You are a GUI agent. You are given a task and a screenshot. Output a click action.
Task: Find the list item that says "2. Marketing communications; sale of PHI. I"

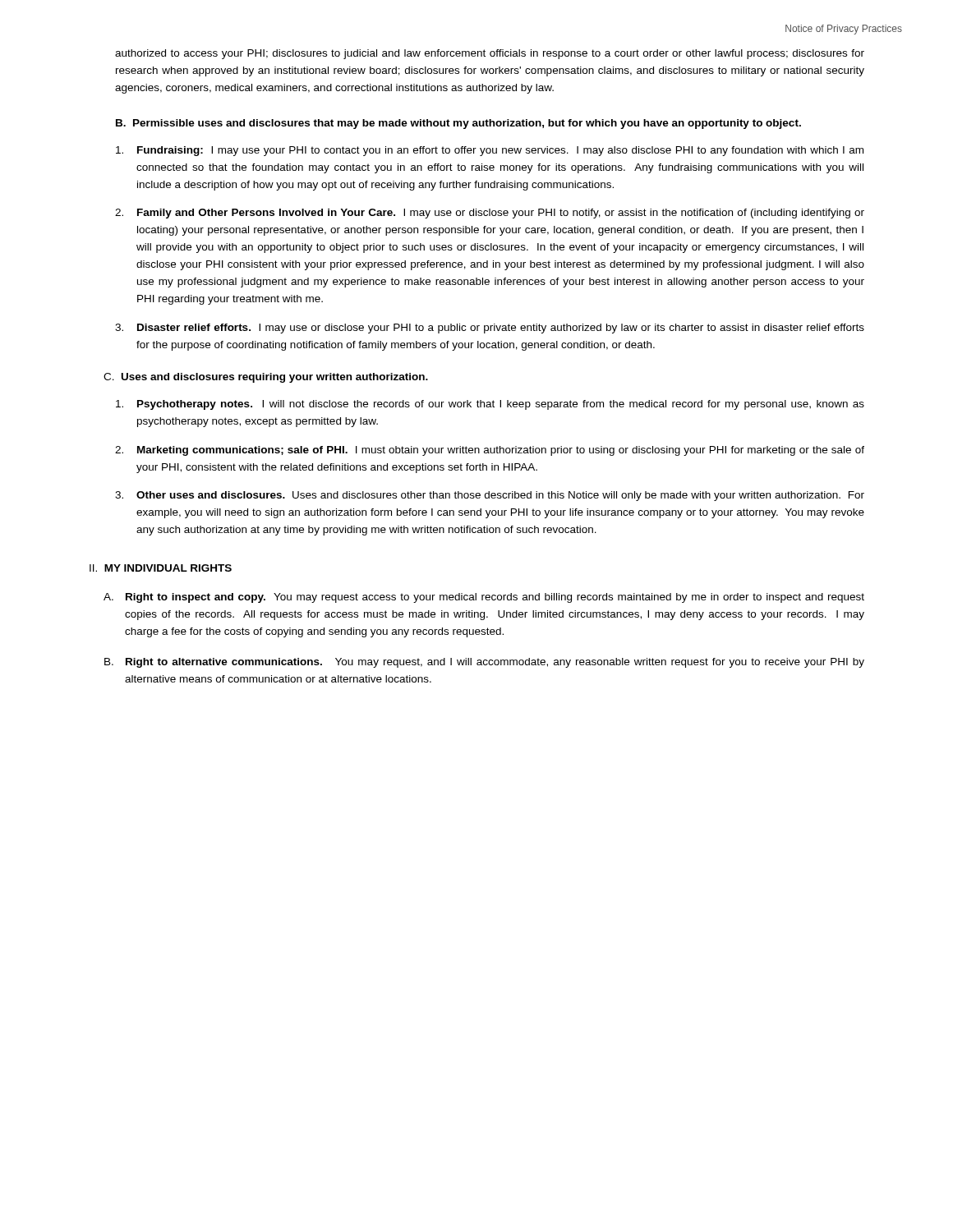(490, 459)
